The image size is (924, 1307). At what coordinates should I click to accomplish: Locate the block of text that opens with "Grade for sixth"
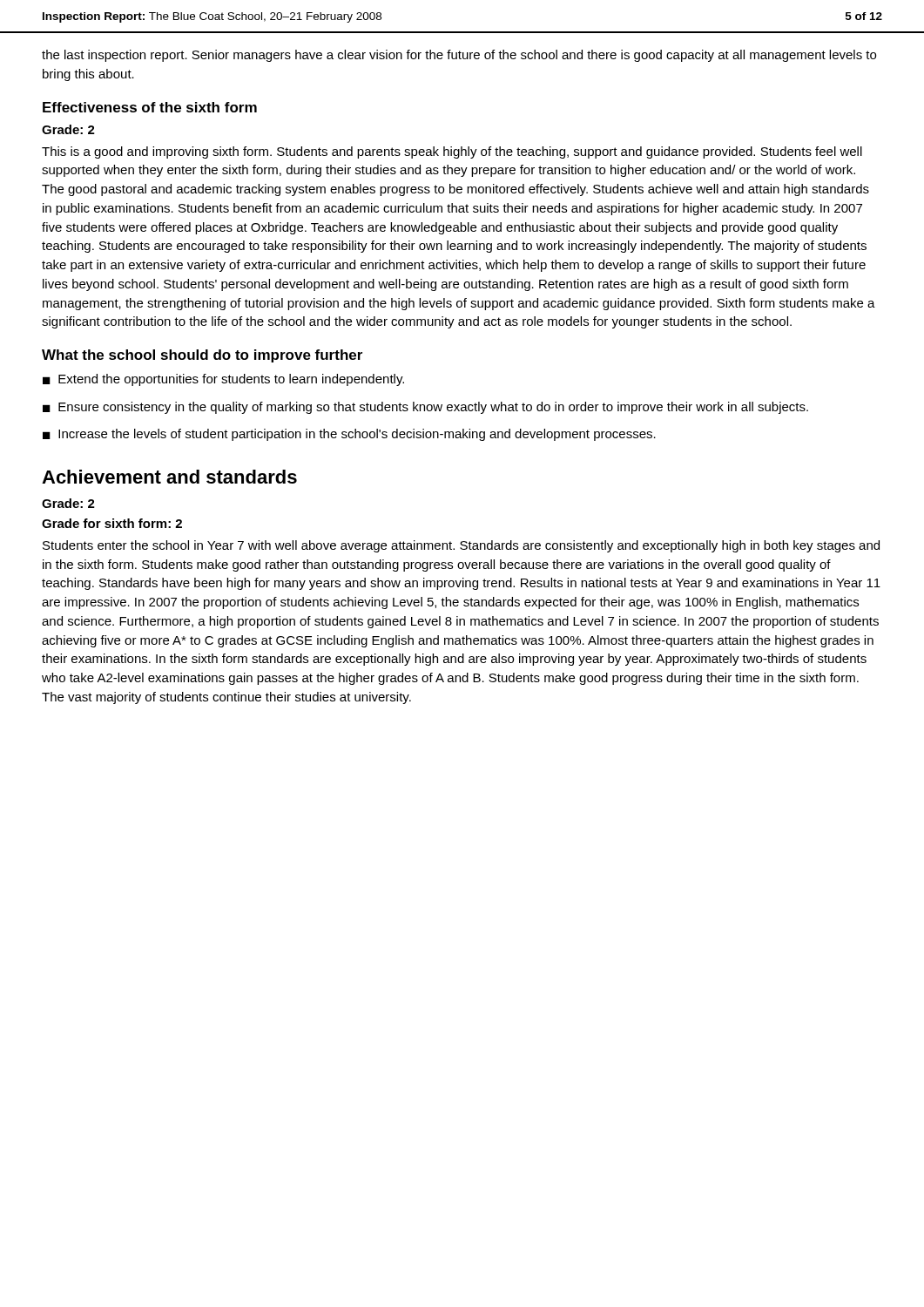tap(112, 523)
